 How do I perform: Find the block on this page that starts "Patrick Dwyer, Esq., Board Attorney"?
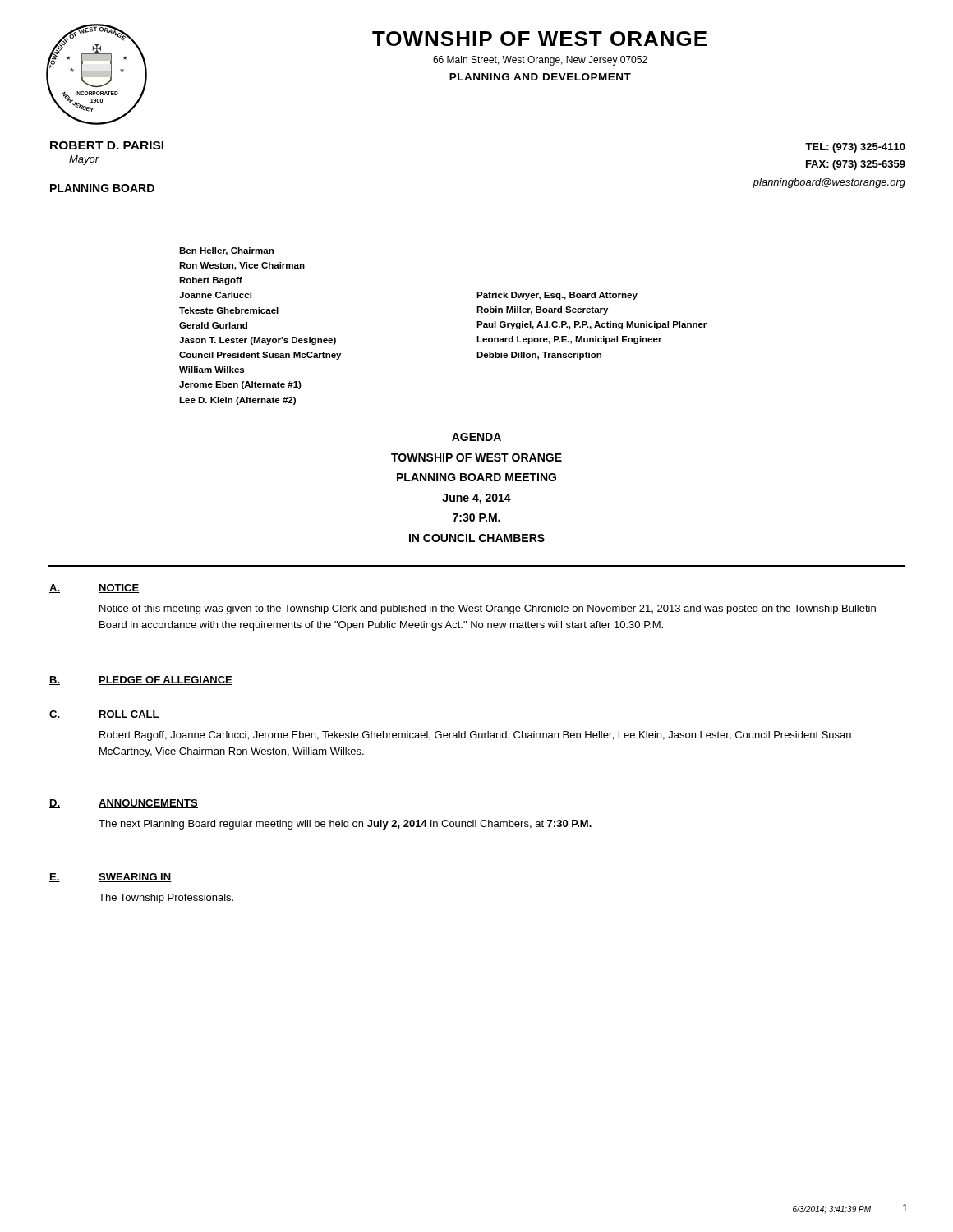(592, 325)
